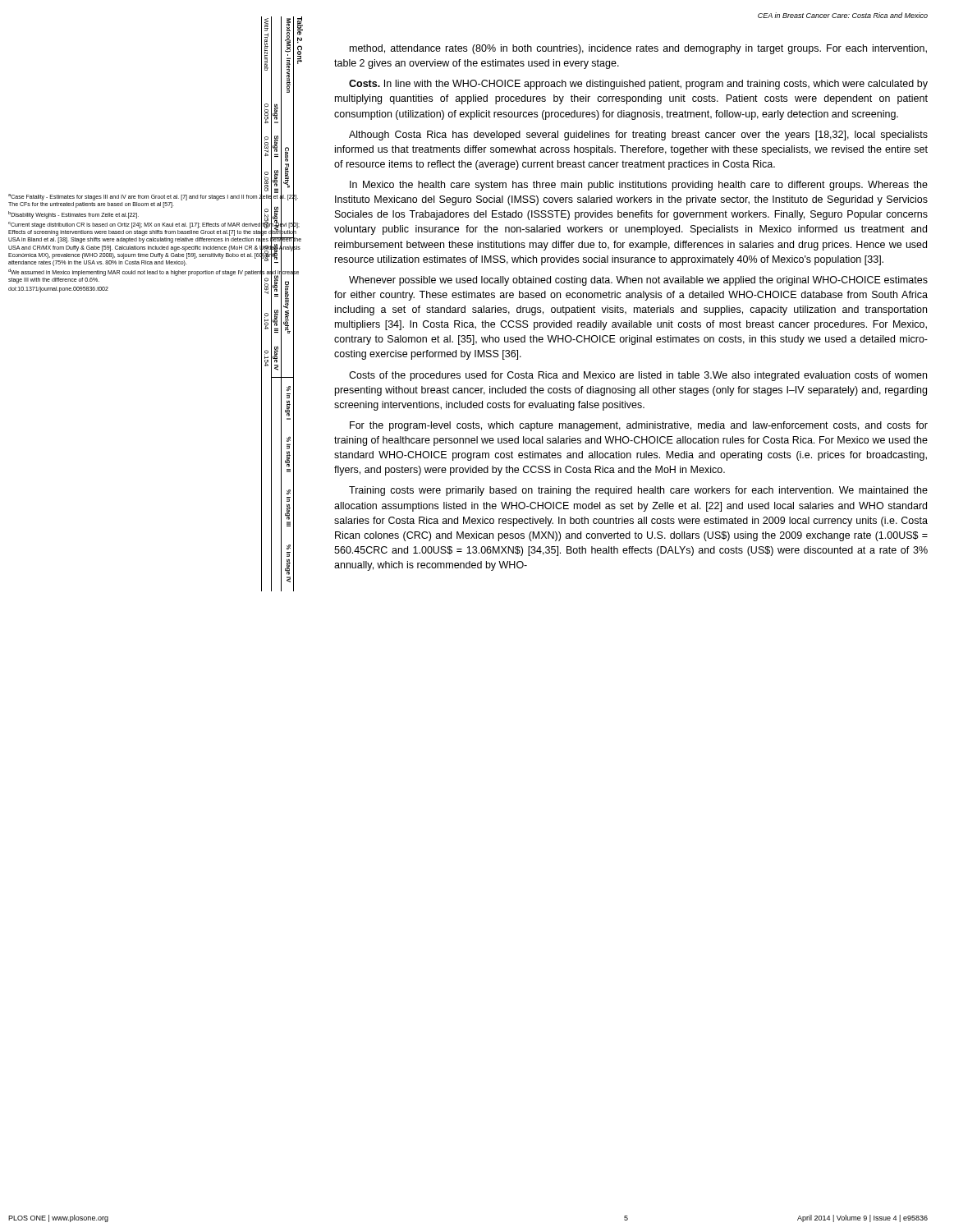Select a footnote

coord(156,242)
